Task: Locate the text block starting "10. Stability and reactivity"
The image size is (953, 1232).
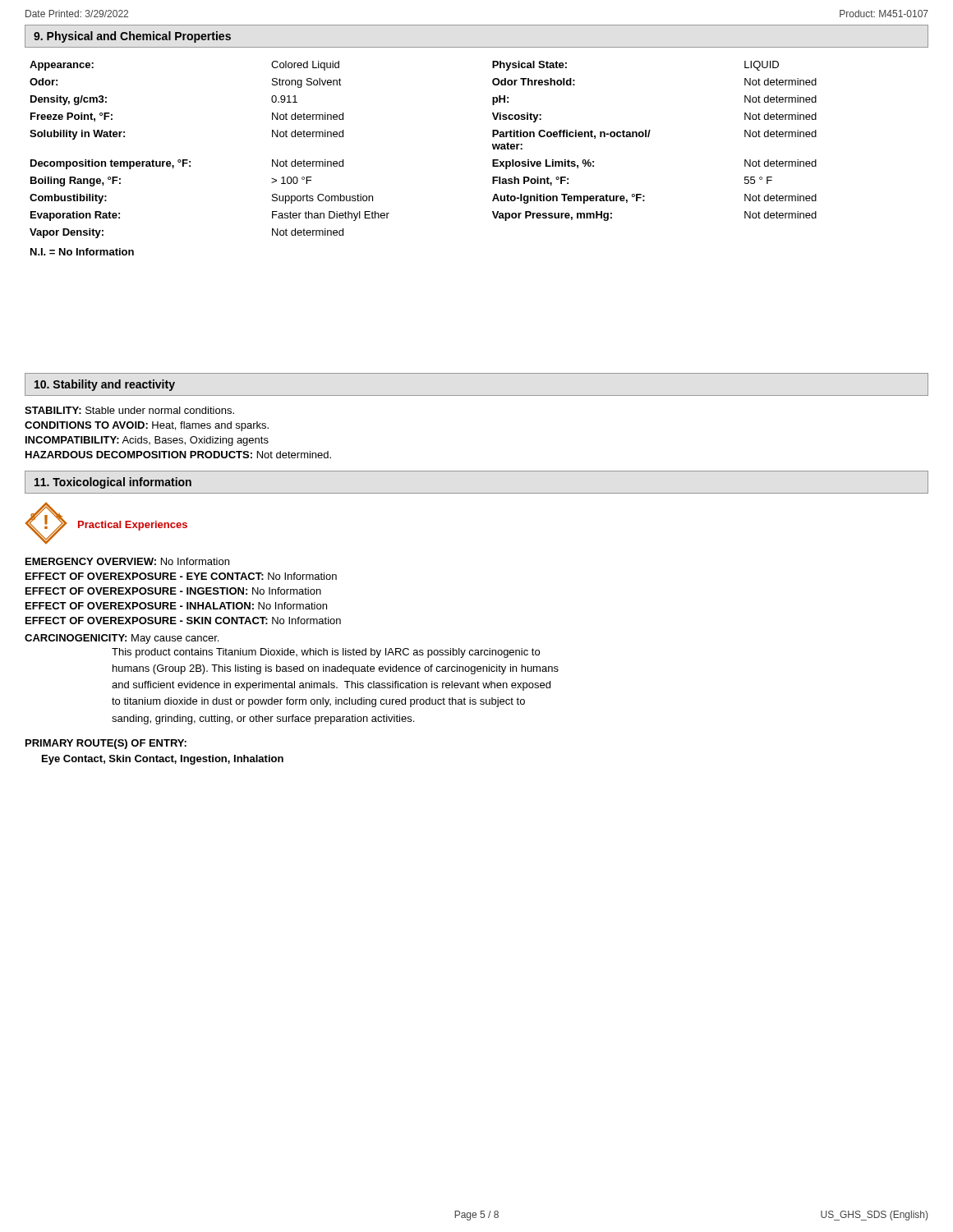Action: click(x=104, y=384)
